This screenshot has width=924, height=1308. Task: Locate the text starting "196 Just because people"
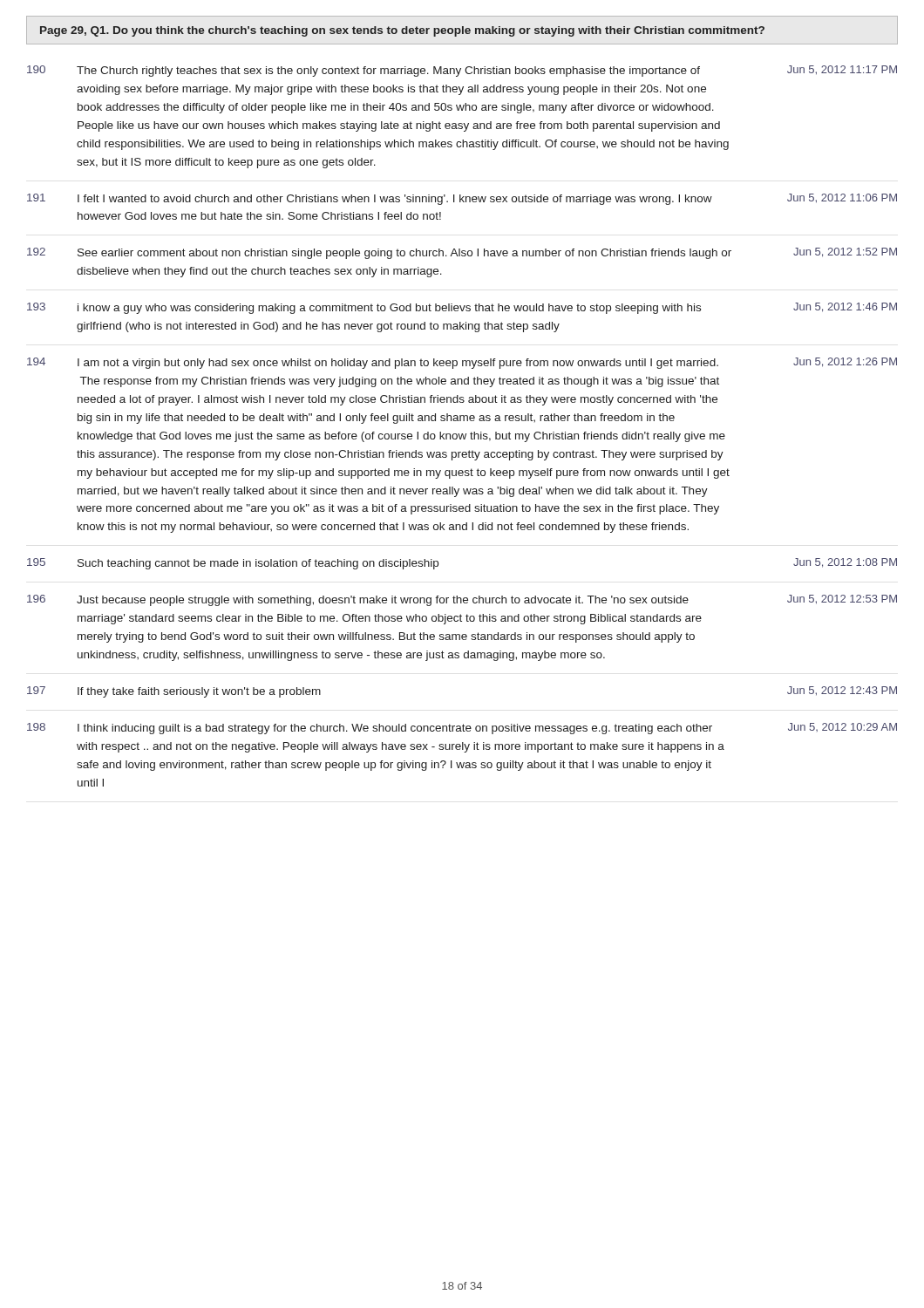[x=462, y=628]
